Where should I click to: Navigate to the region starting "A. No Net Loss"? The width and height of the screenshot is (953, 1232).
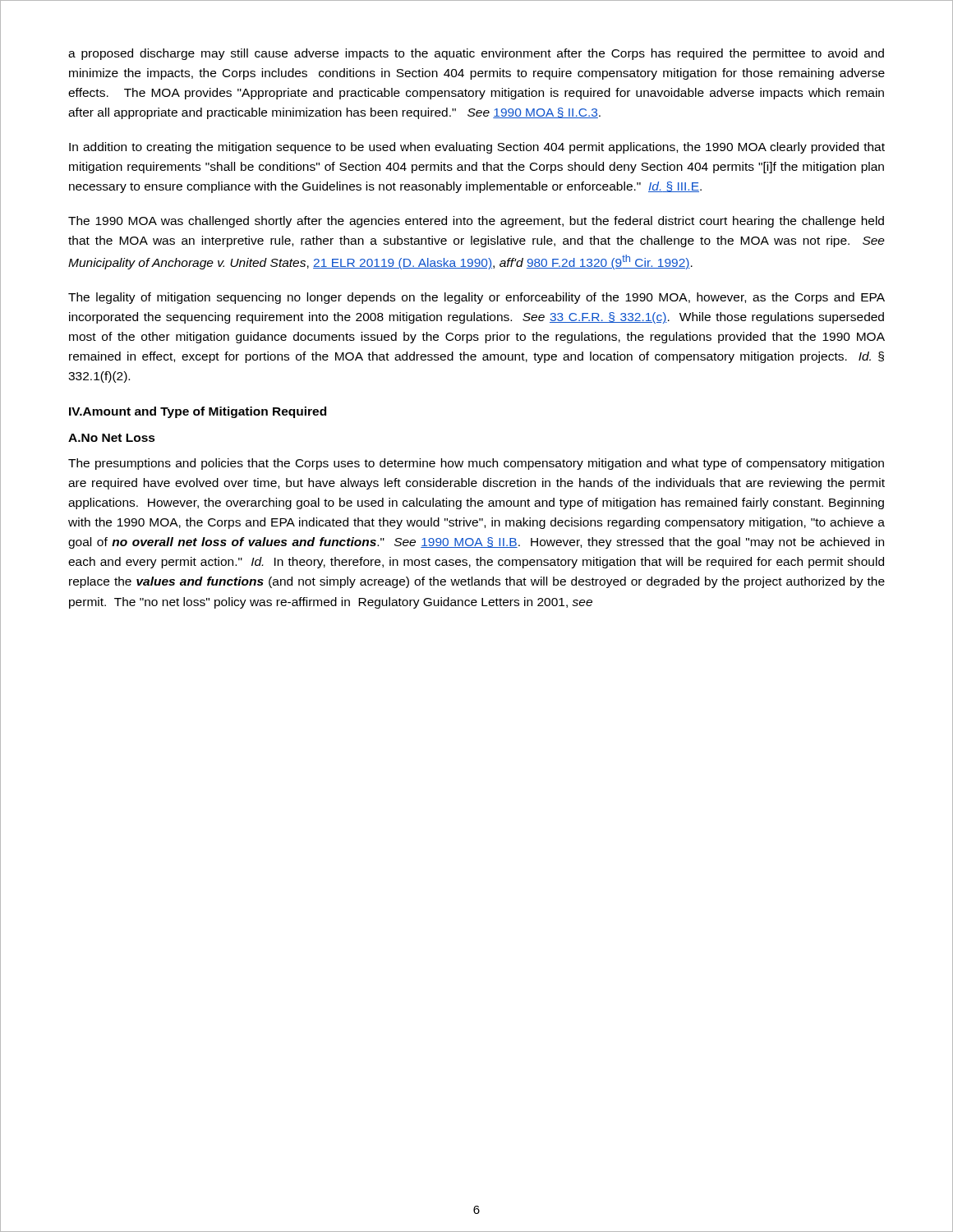coord(112,438)
